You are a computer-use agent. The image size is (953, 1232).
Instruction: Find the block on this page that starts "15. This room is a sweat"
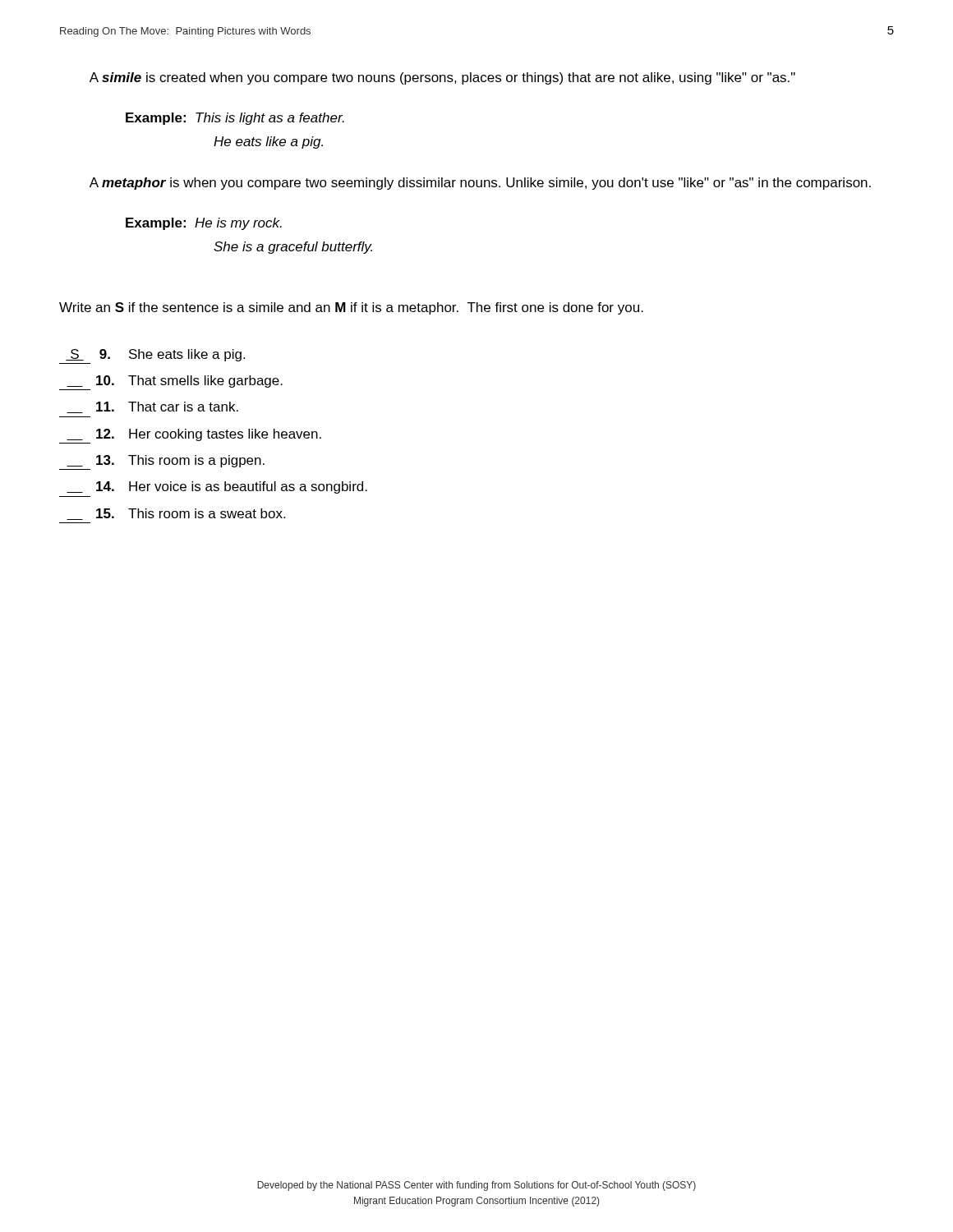176,514
